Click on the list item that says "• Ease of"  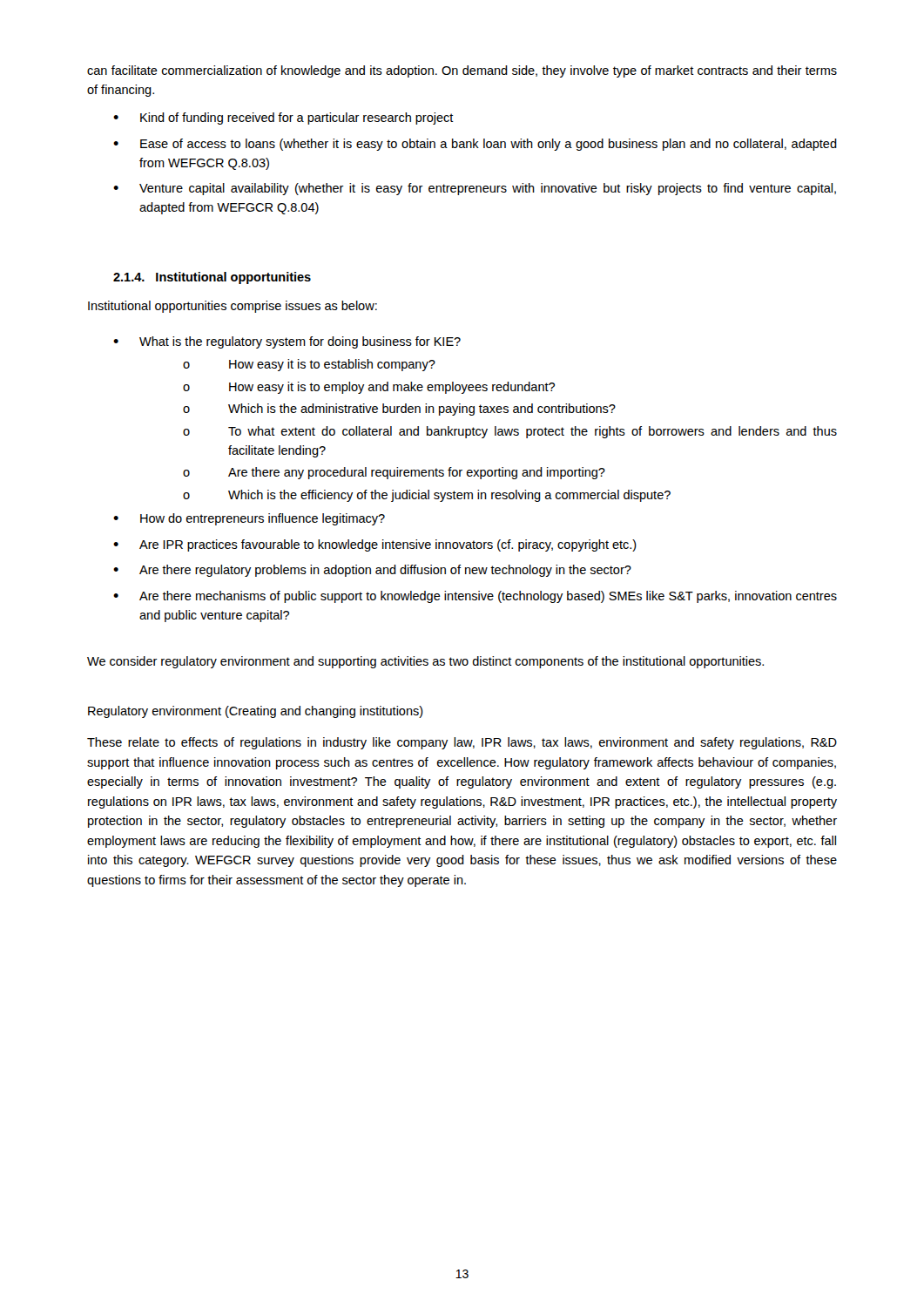(x=475, y=154)
